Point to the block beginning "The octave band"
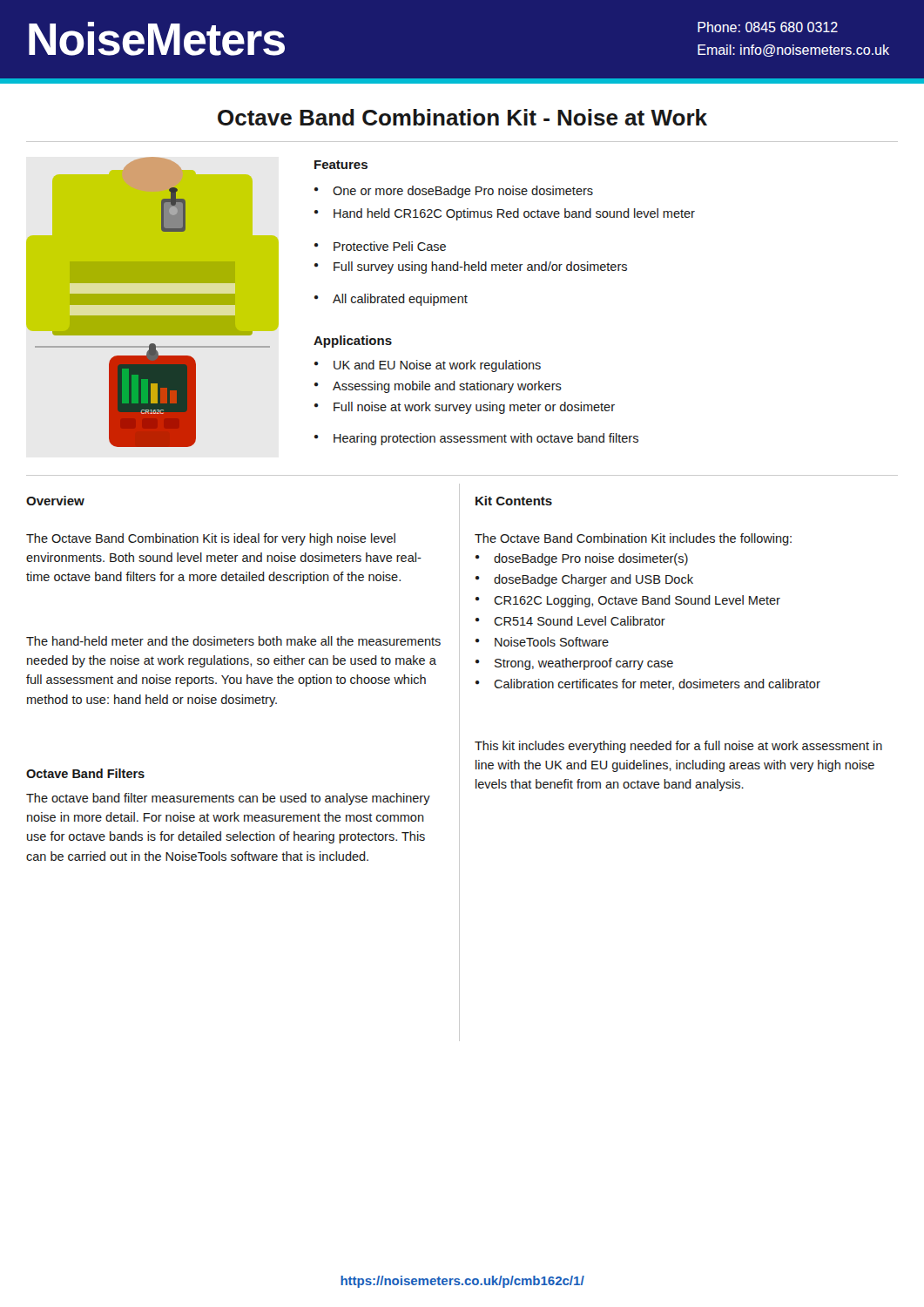Screen dimensions: 1307x924 (x=235, y=827)
